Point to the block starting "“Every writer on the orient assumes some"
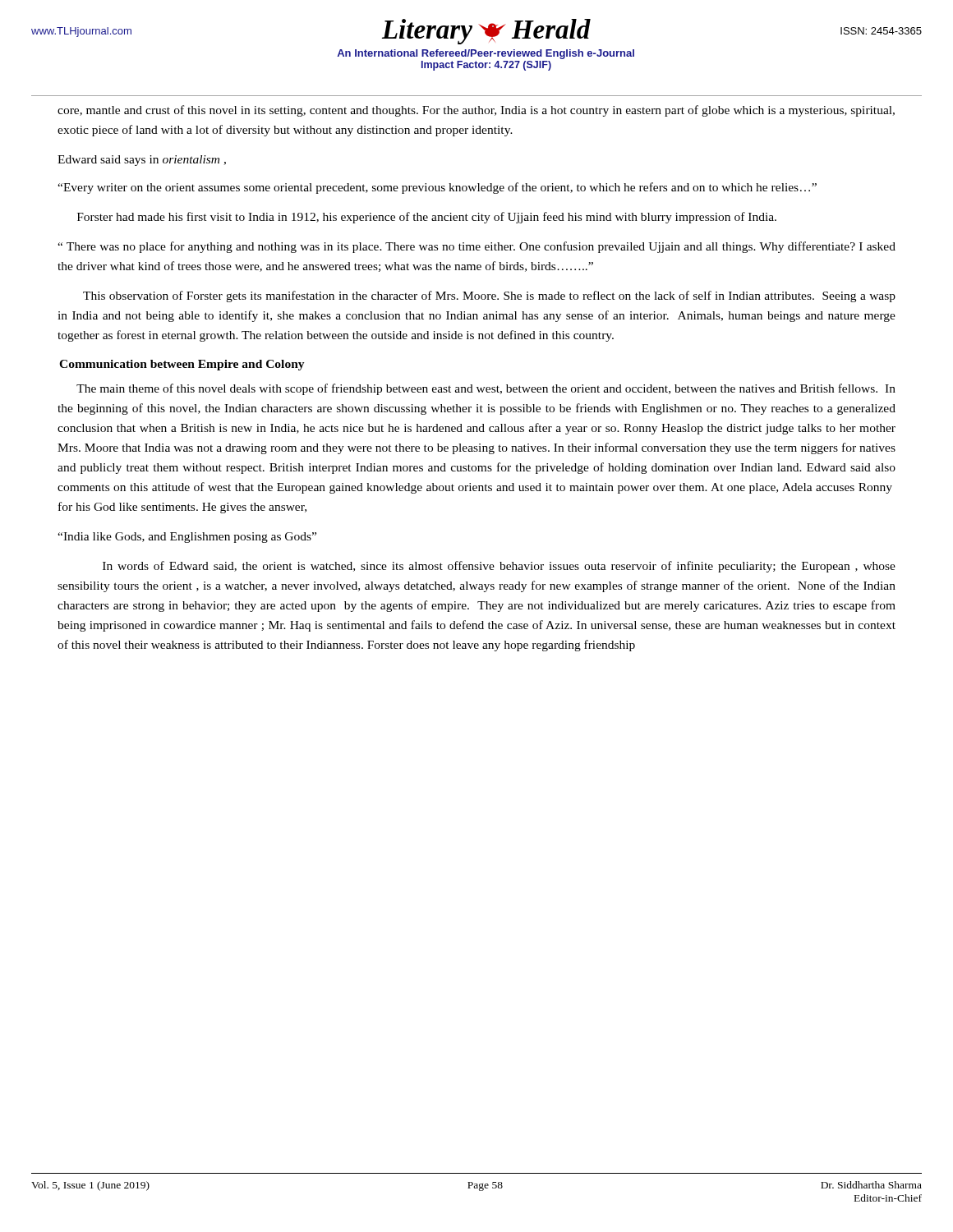The width and height of the screenshot is (953, 1232). (x=437, y=187)
